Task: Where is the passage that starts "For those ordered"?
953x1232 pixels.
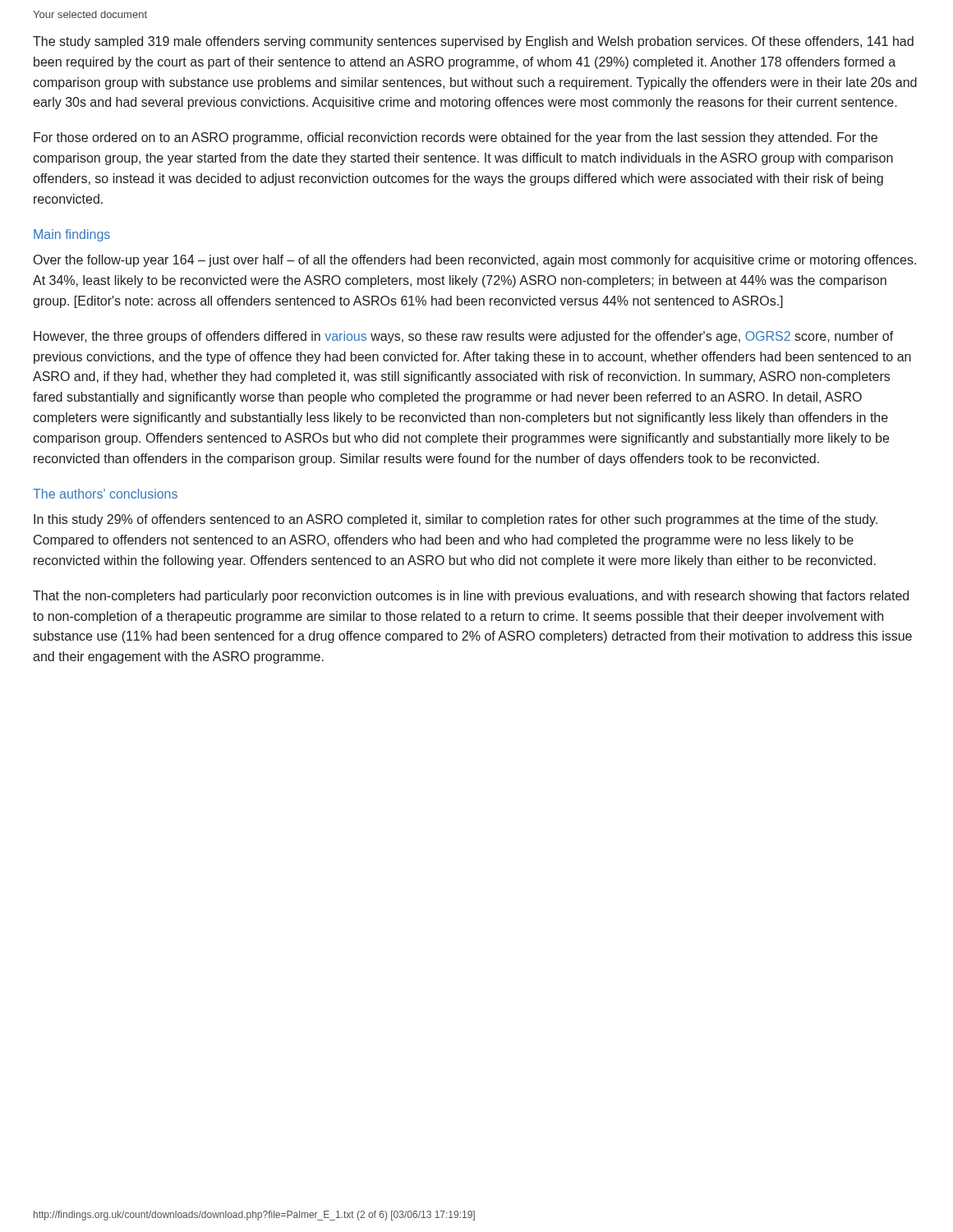Action: coord(463,168)
